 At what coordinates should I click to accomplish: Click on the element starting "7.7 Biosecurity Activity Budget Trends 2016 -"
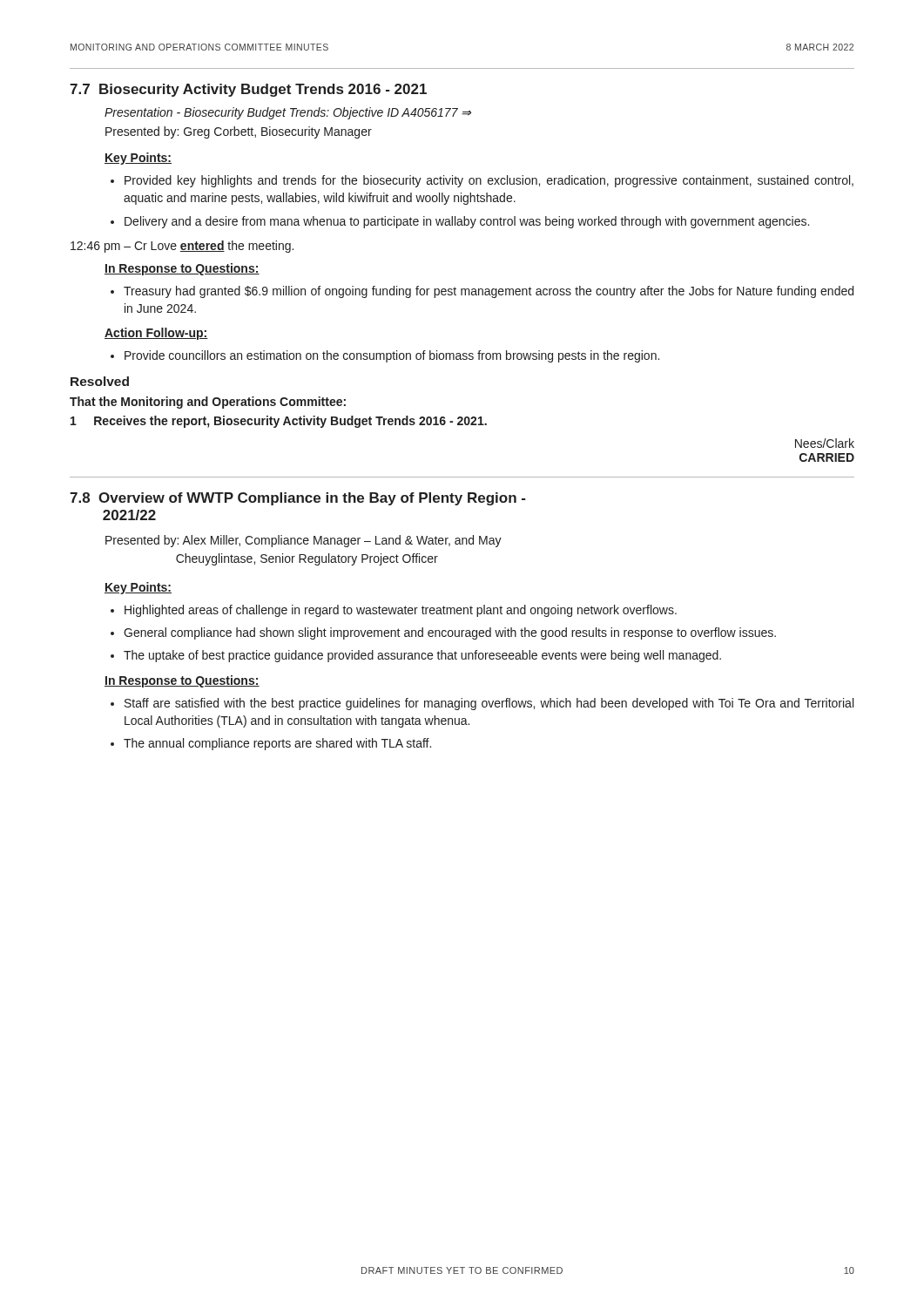click(248, 90)
